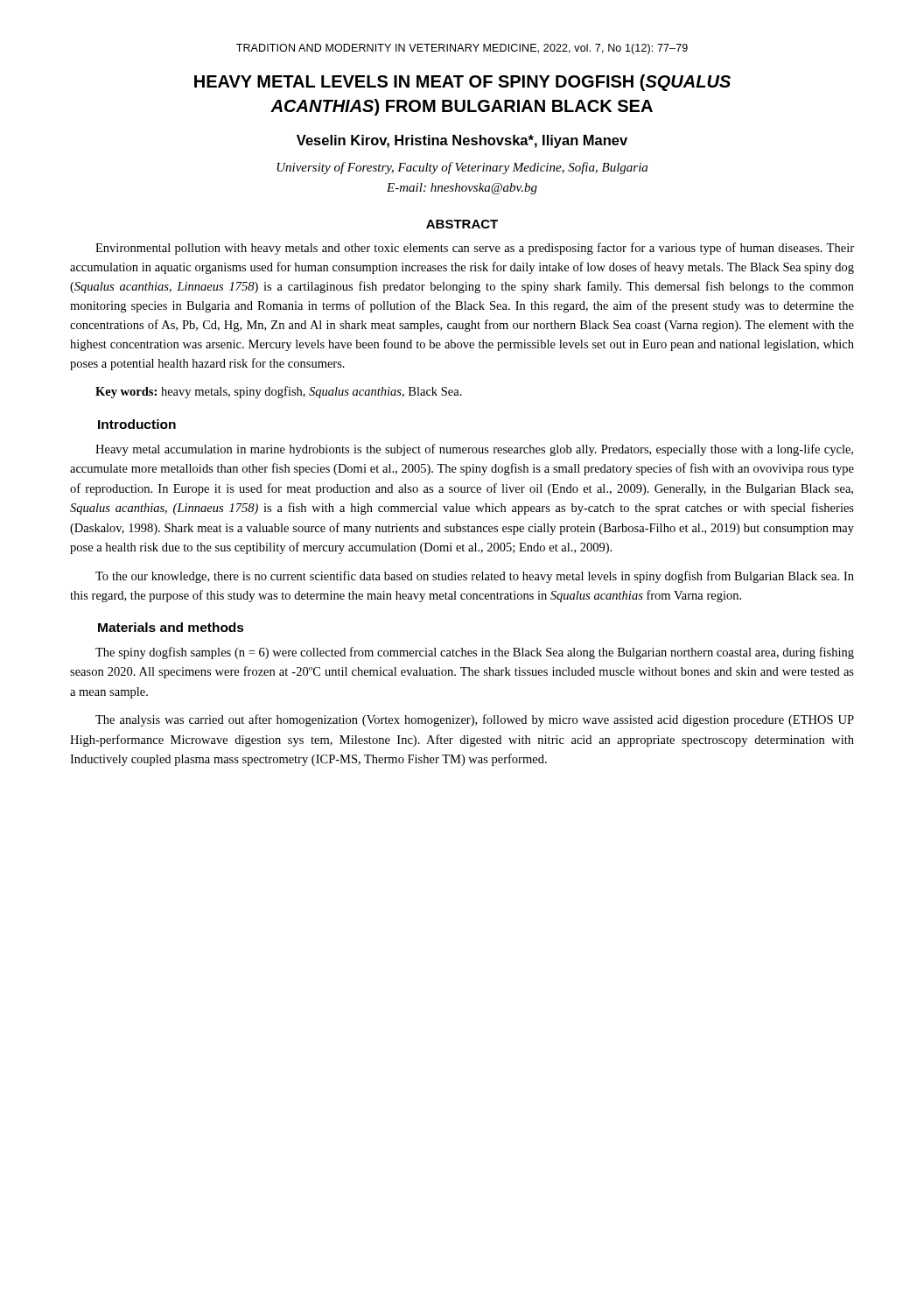Locate the block starting "Veselin Kirov, Hristina Neshovska*,"

click(x=462, y=140)
